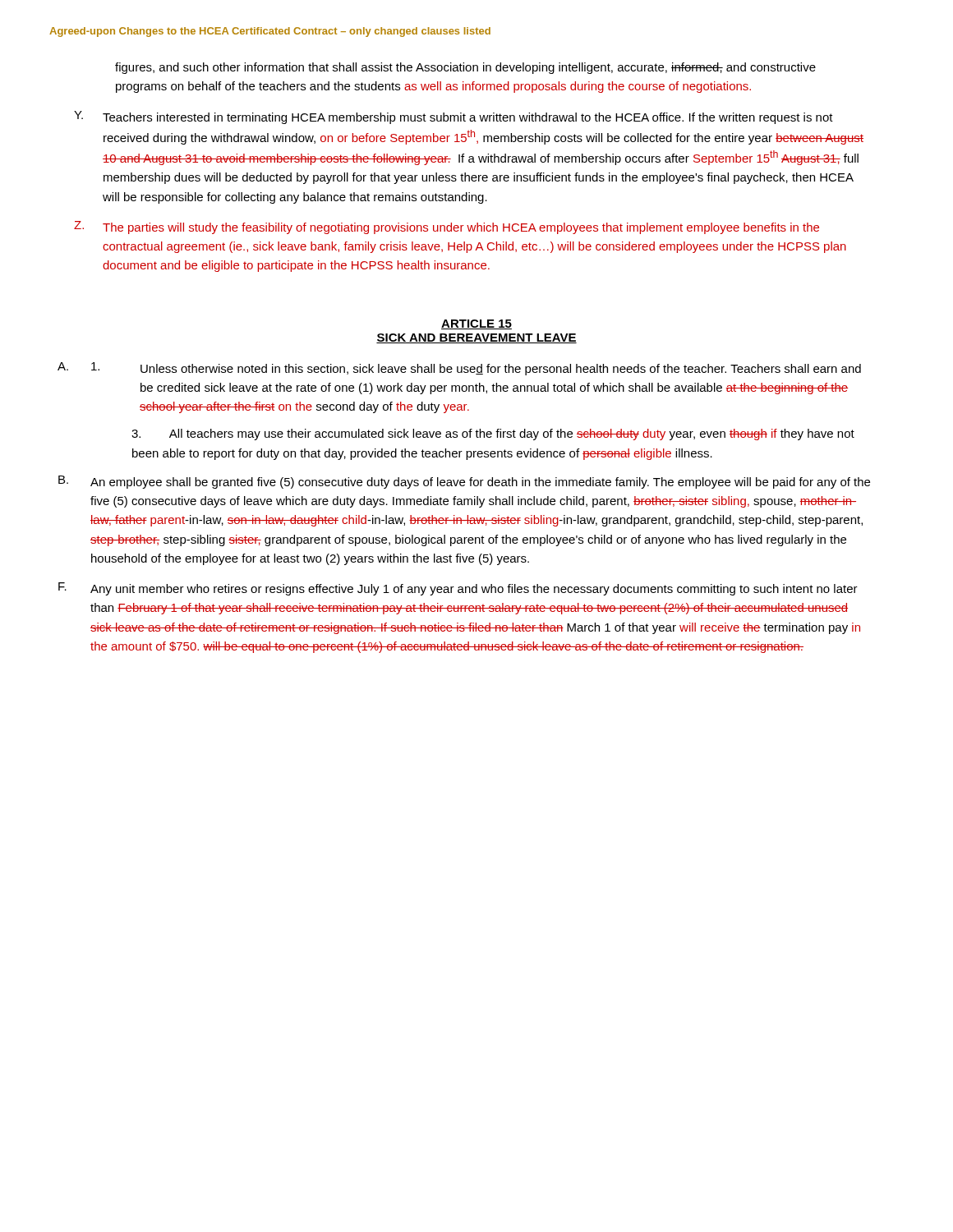Locate the text block starting "ARTICLE 15 SICK AND"

tap(476, 330)
